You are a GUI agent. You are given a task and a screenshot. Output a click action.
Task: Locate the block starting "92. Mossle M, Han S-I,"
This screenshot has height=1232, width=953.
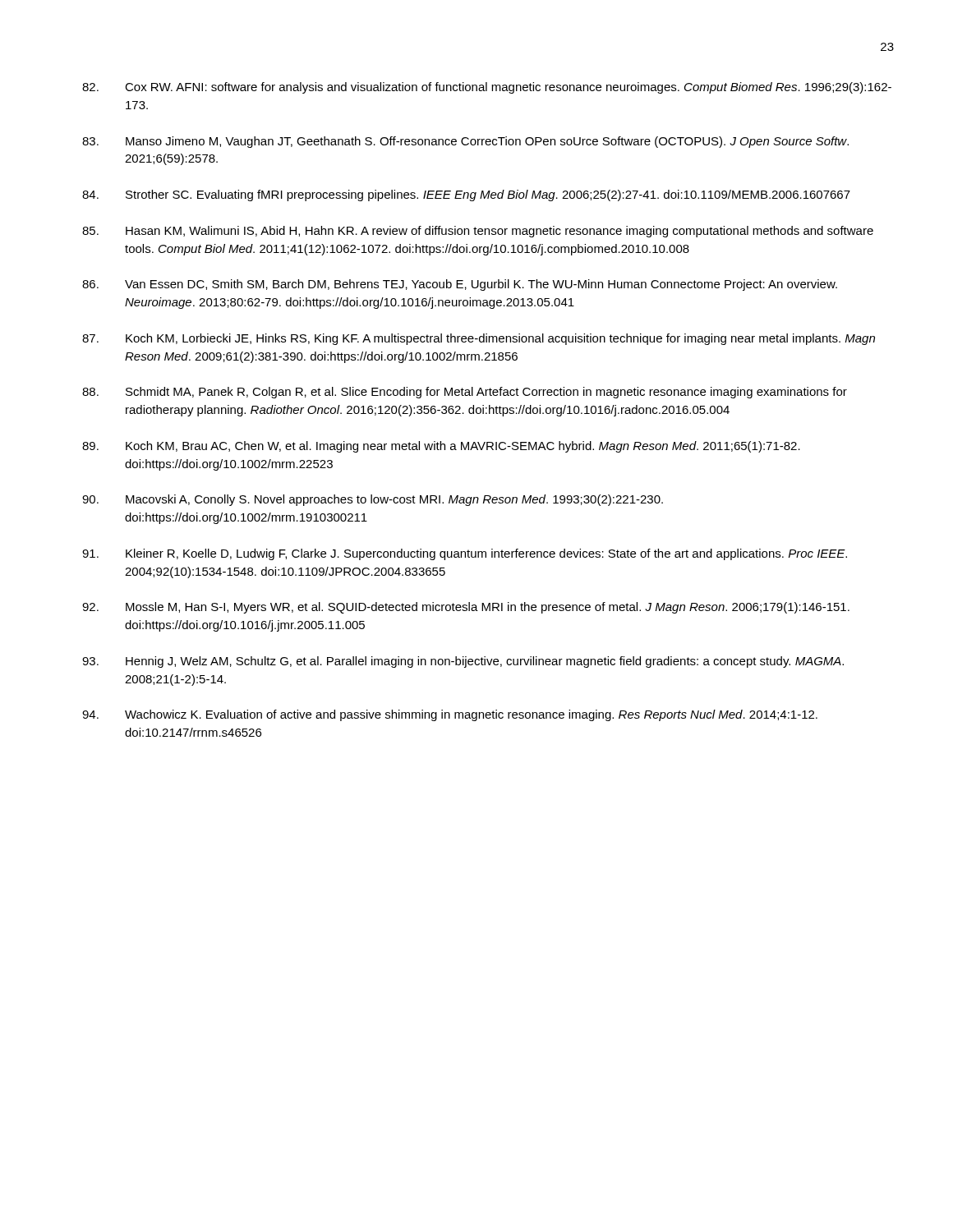pyautogui.click(x=488, y=616)
